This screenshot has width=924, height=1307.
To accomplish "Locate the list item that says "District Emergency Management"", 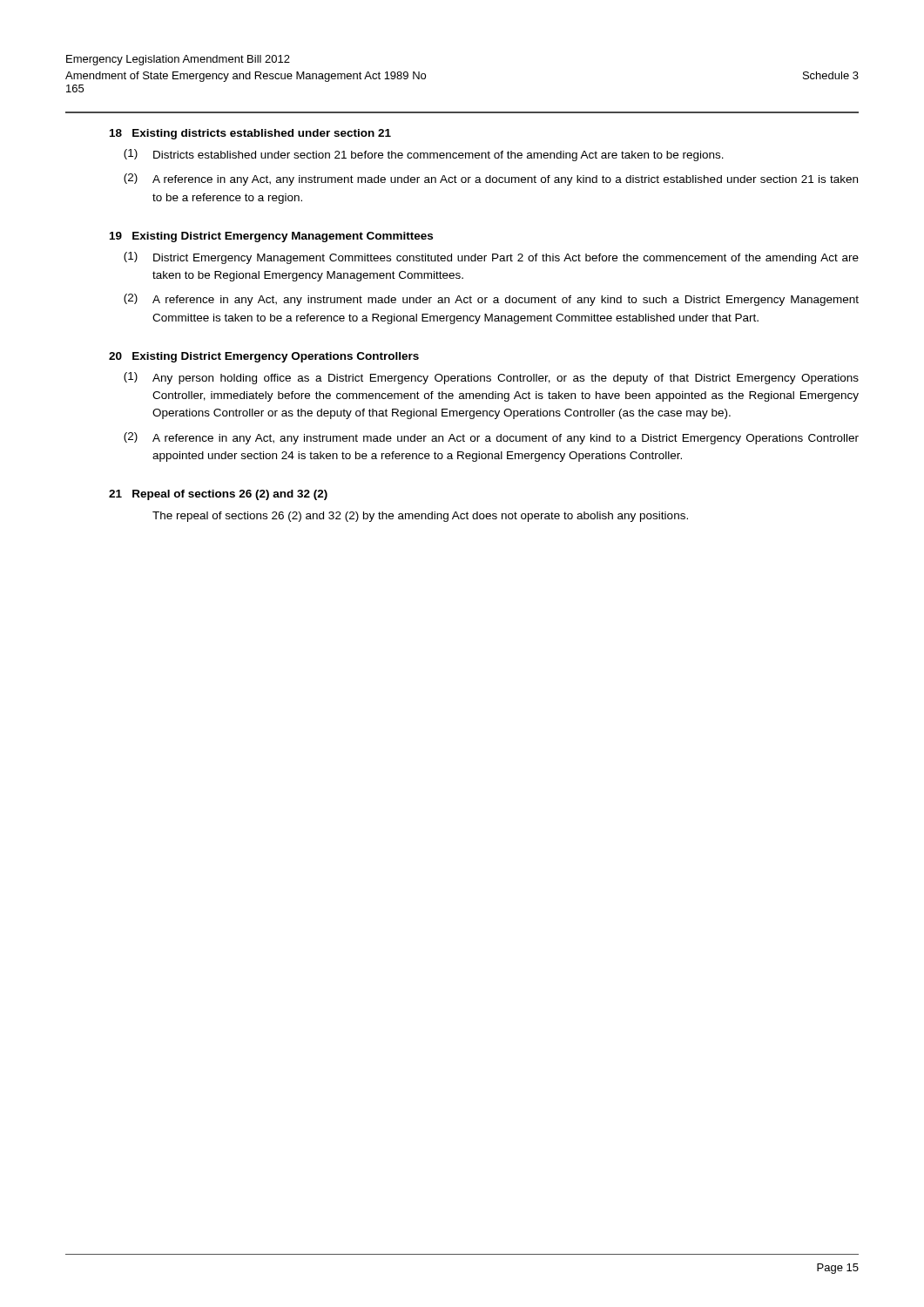I will [506, 266].
